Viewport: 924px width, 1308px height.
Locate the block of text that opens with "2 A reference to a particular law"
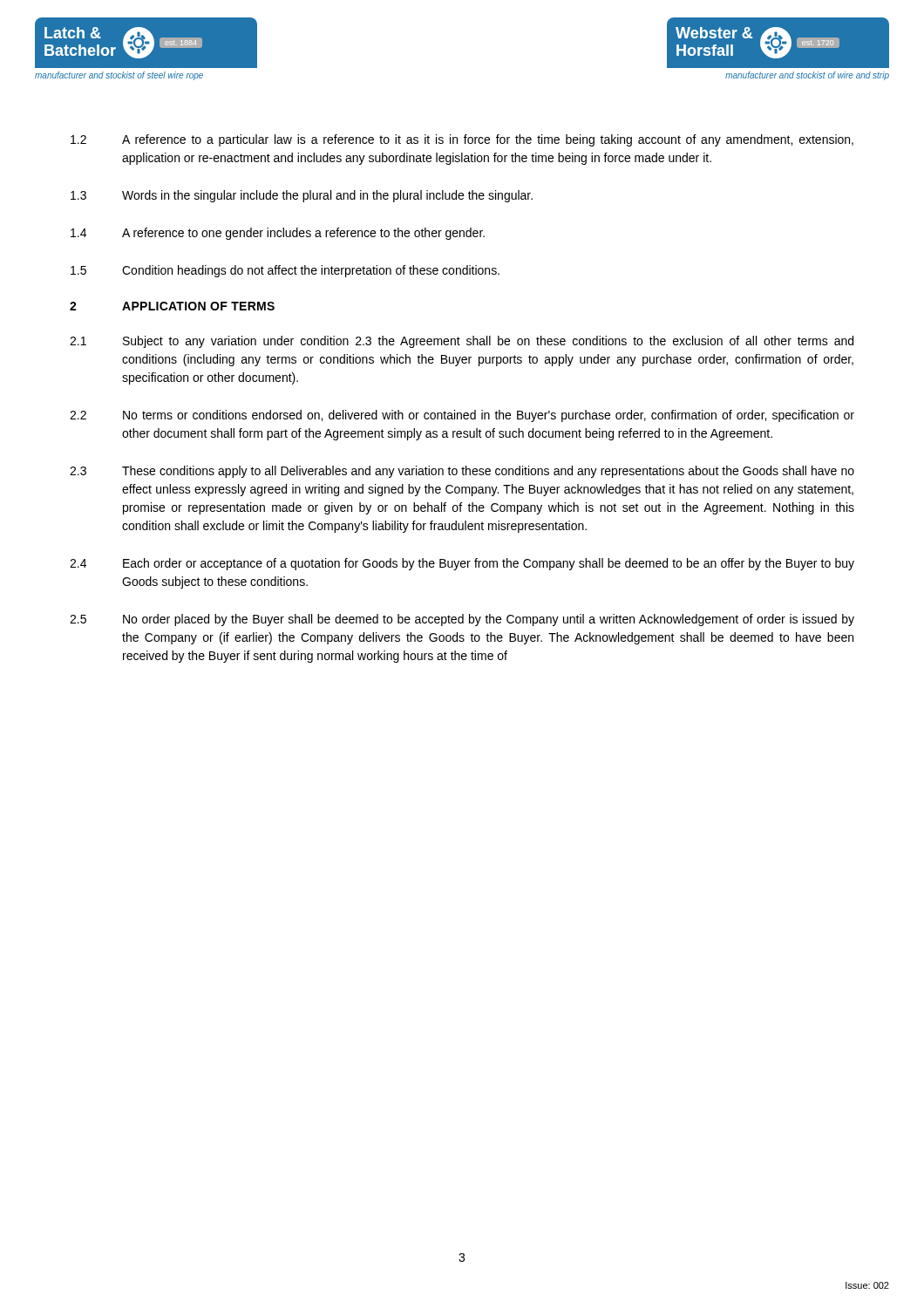pos(462,149)
